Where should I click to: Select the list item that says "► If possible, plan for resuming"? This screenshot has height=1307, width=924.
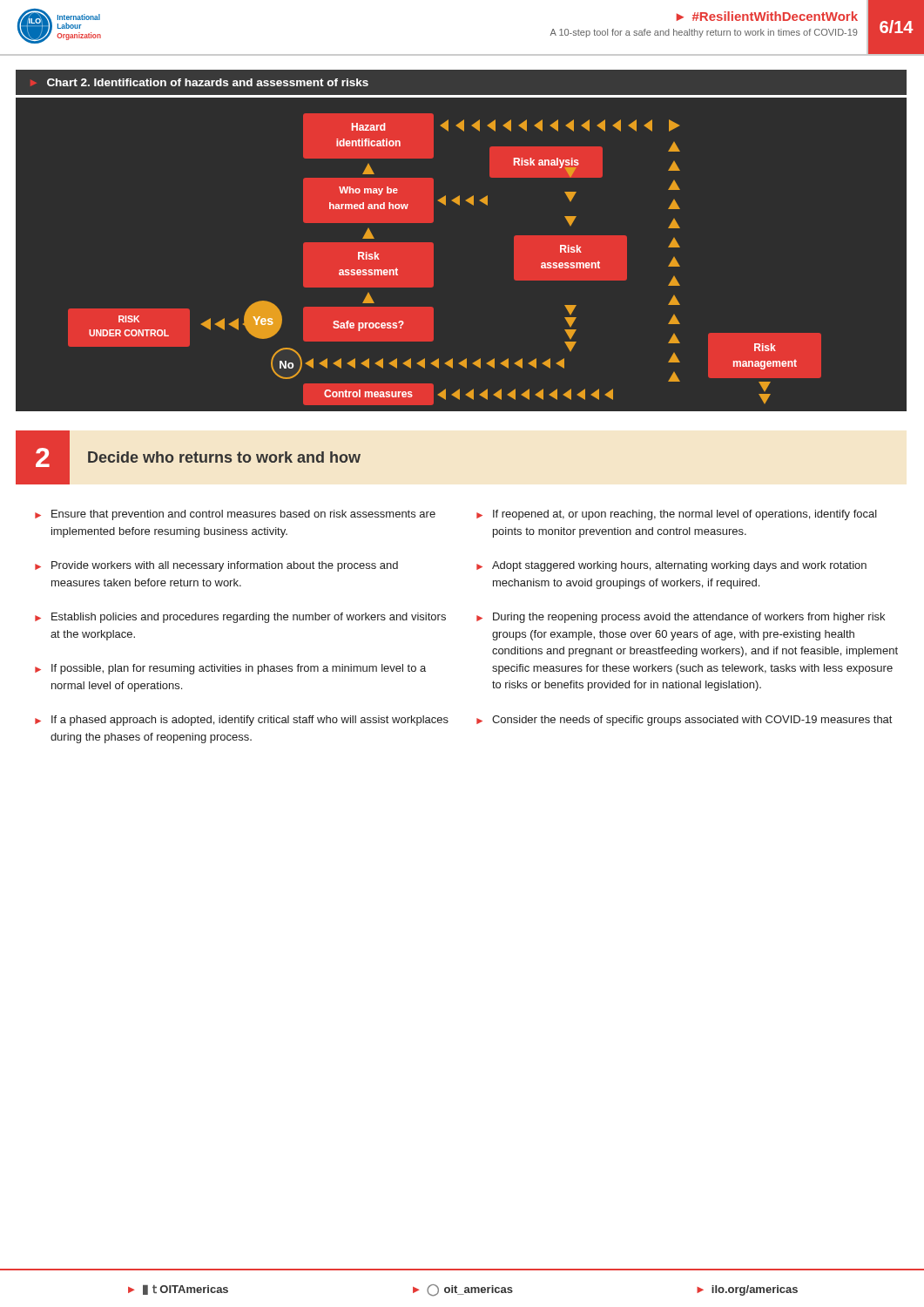[242, 677]
